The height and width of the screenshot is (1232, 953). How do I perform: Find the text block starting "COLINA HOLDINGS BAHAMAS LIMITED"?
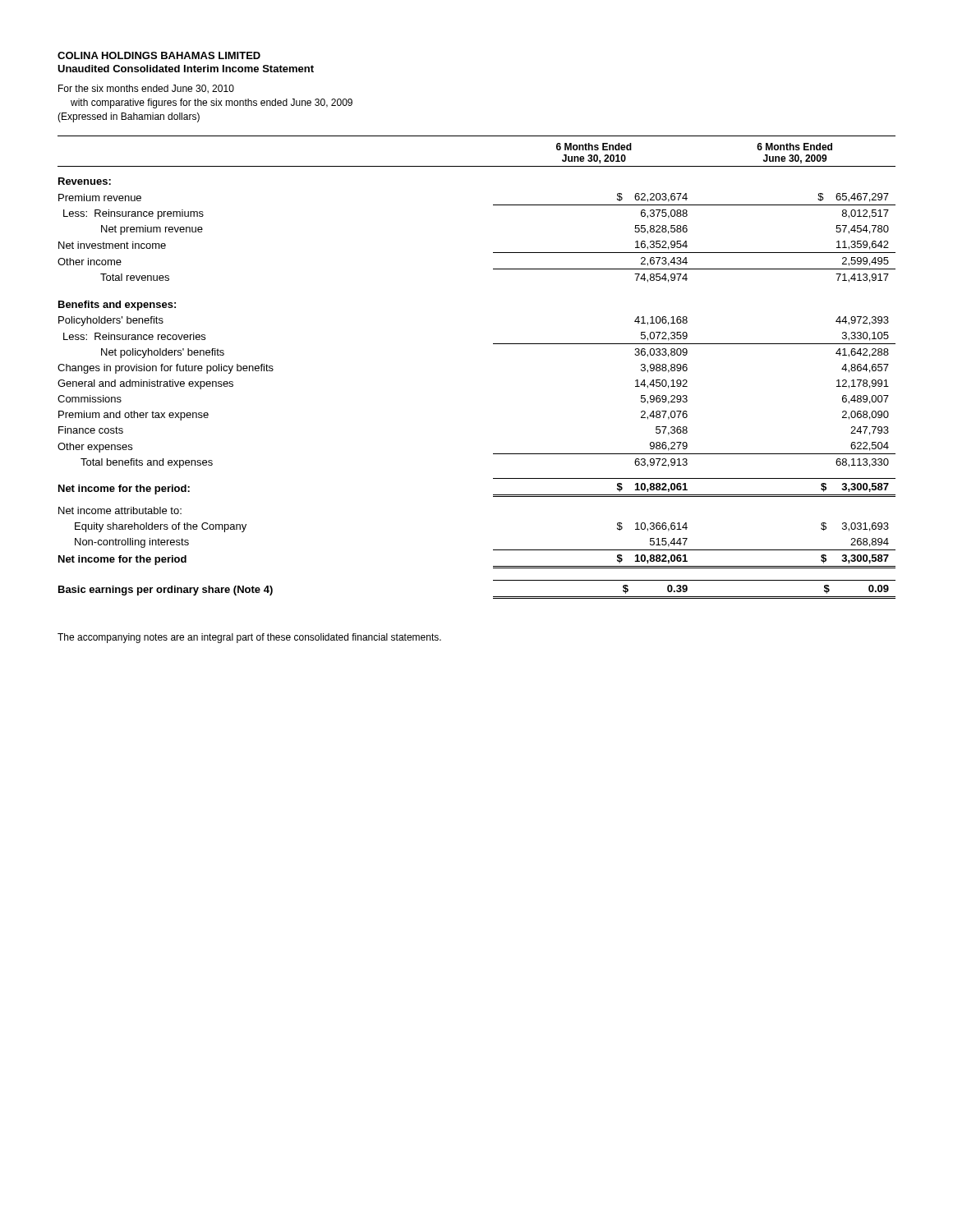pyautogui.click(x=186, y=62)
